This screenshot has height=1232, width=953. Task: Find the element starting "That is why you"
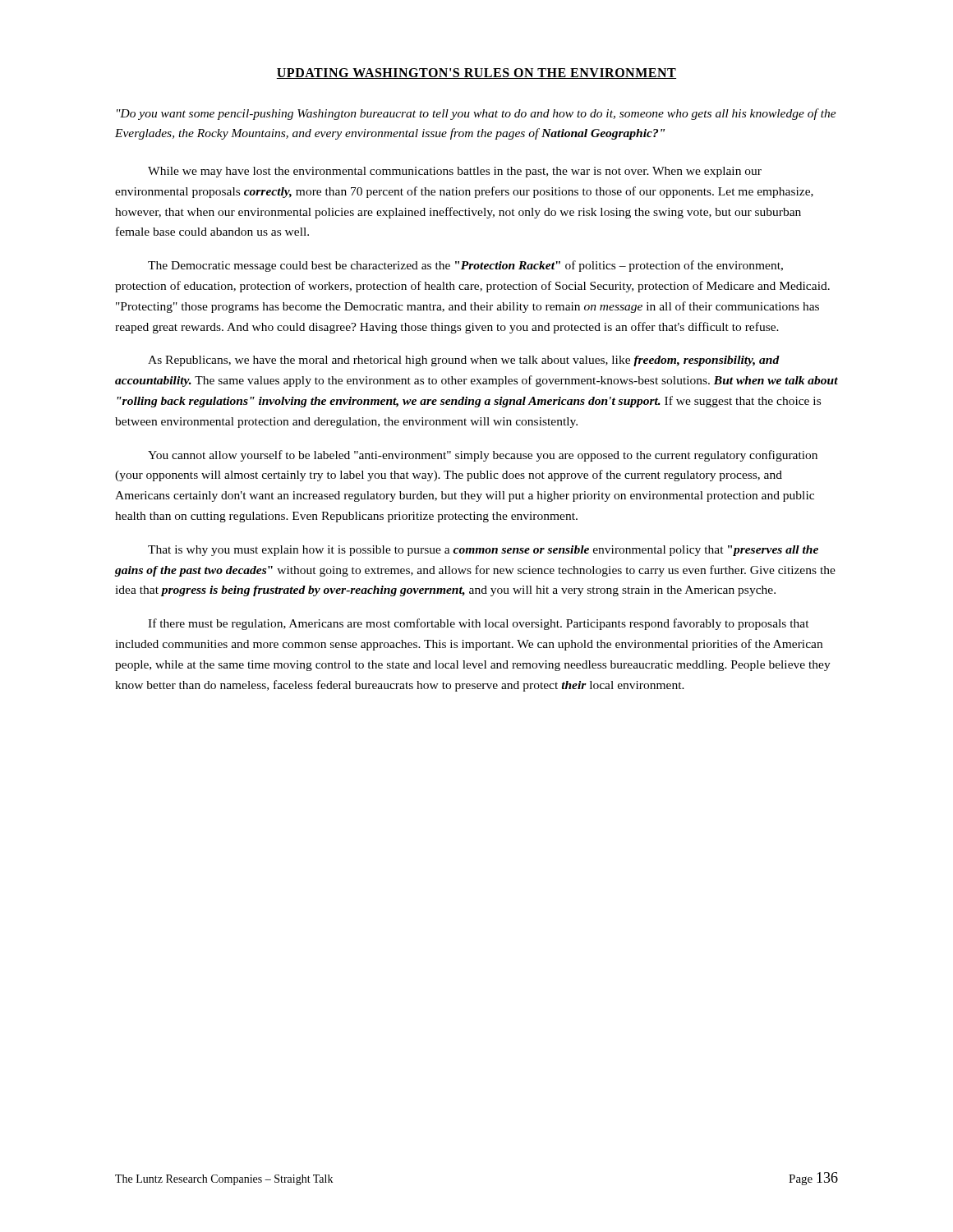[476, 570]
